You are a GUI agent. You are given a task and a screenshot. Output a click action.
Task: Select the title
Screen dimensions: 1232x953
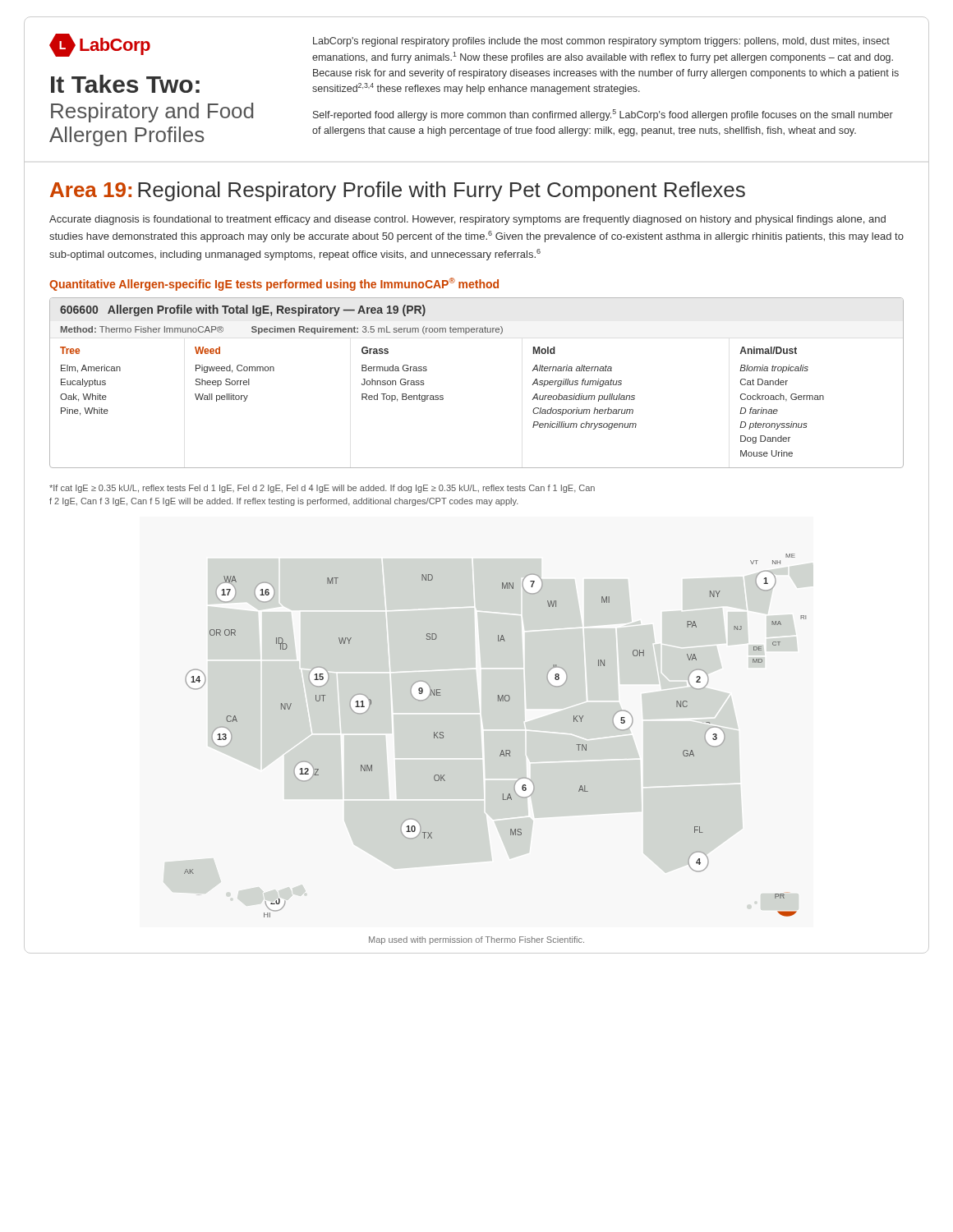point(126,84)
